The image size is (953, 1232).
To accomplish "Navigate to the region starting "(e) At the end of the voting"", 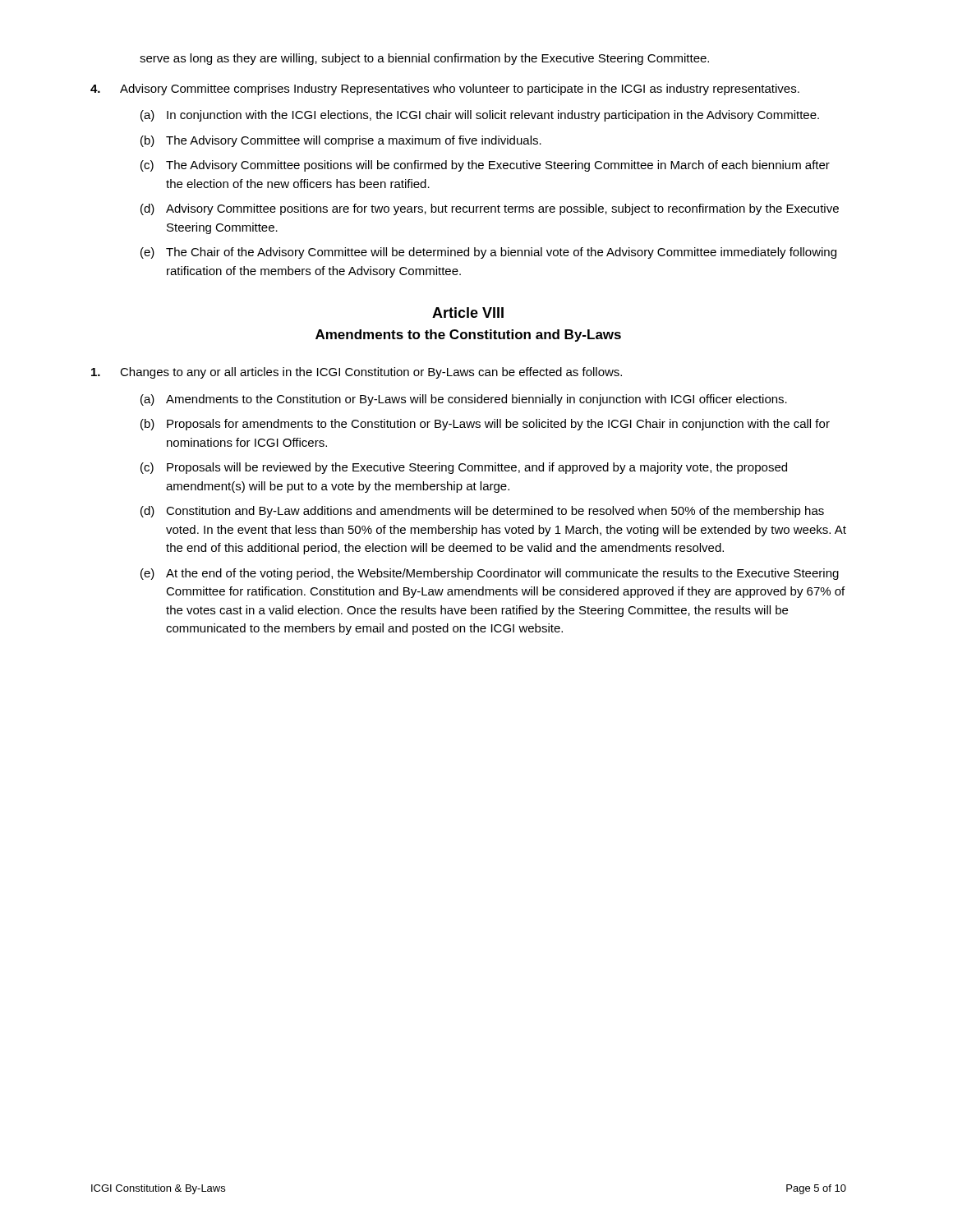I will click(493, 601).
